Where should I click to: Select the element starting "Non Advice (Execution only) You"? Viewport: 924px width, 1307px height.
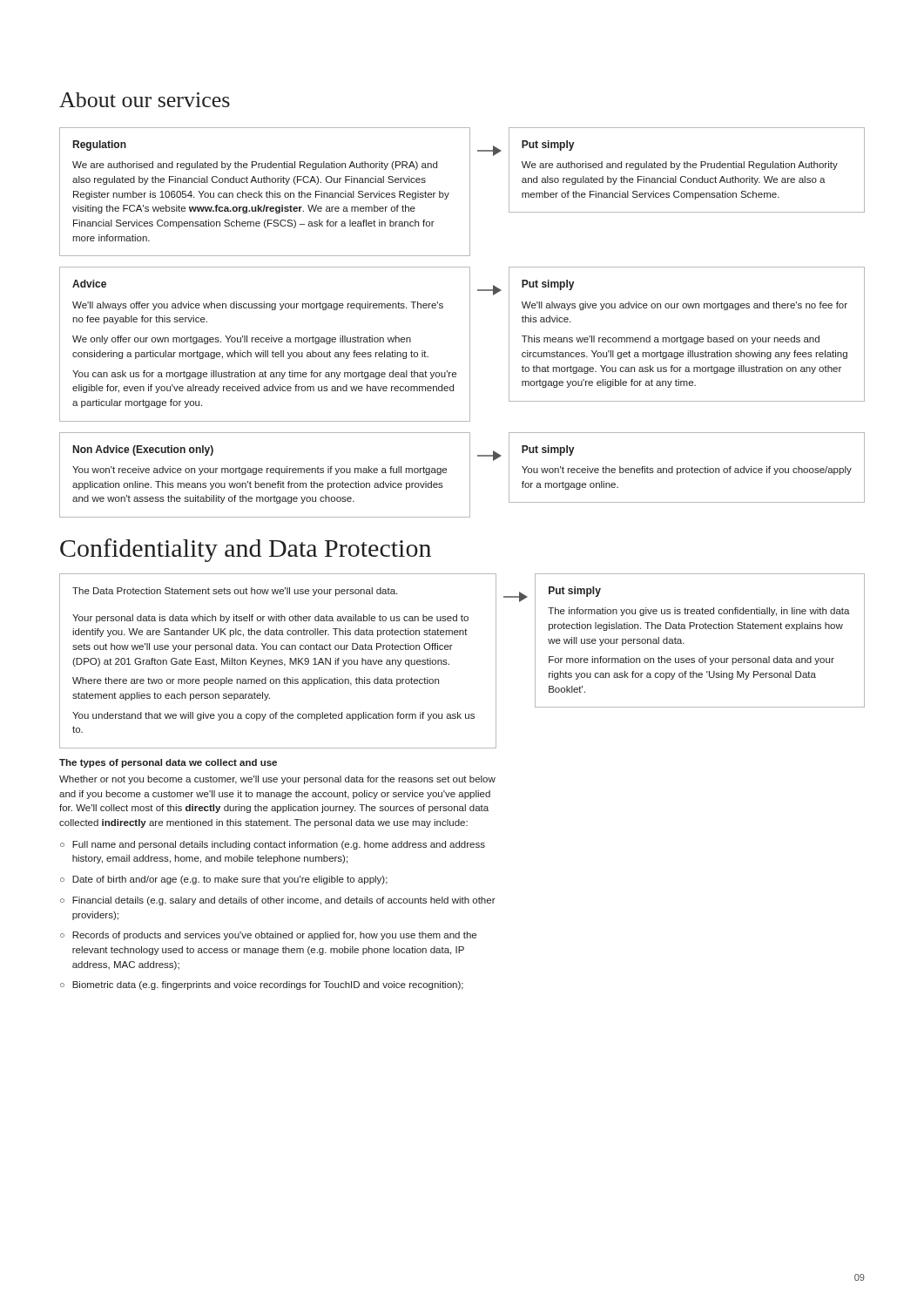pyautogui.click(x=265, y=475)
